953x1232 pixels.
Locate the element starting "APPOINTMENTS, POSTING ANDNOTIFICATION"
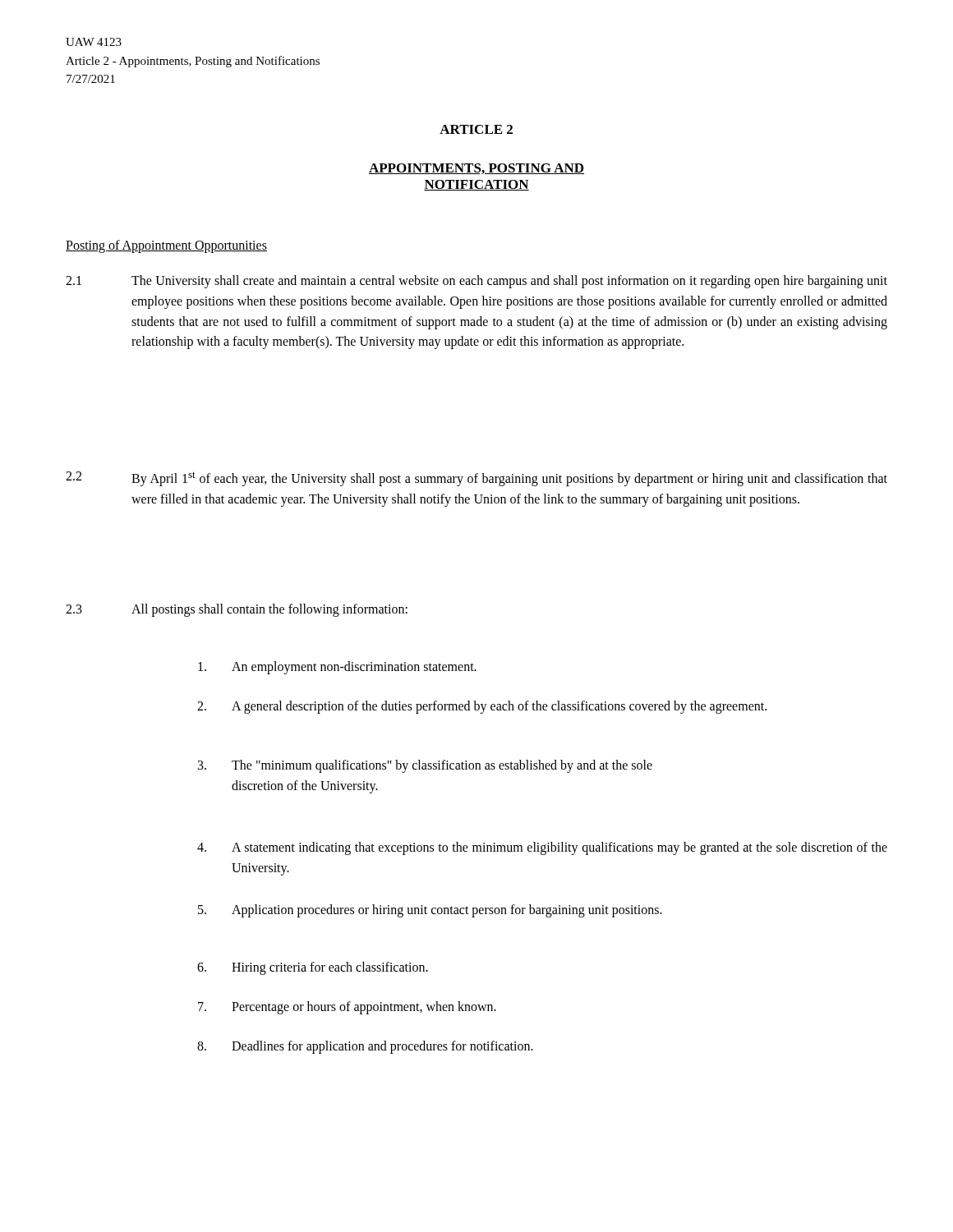coord(476,176)
